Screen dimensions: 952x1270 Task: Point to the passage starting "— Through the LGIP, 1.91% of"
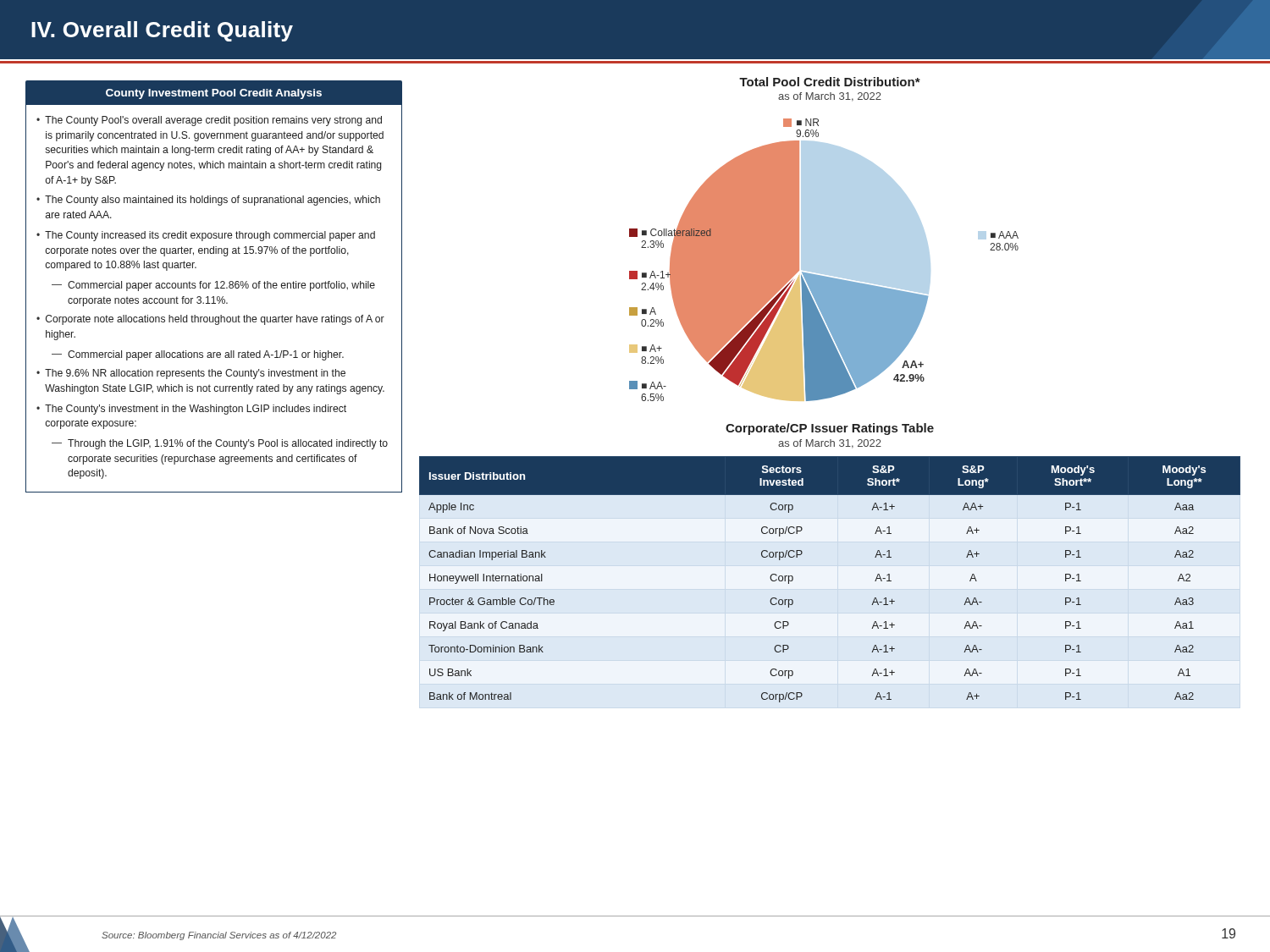tap(221, 459)
